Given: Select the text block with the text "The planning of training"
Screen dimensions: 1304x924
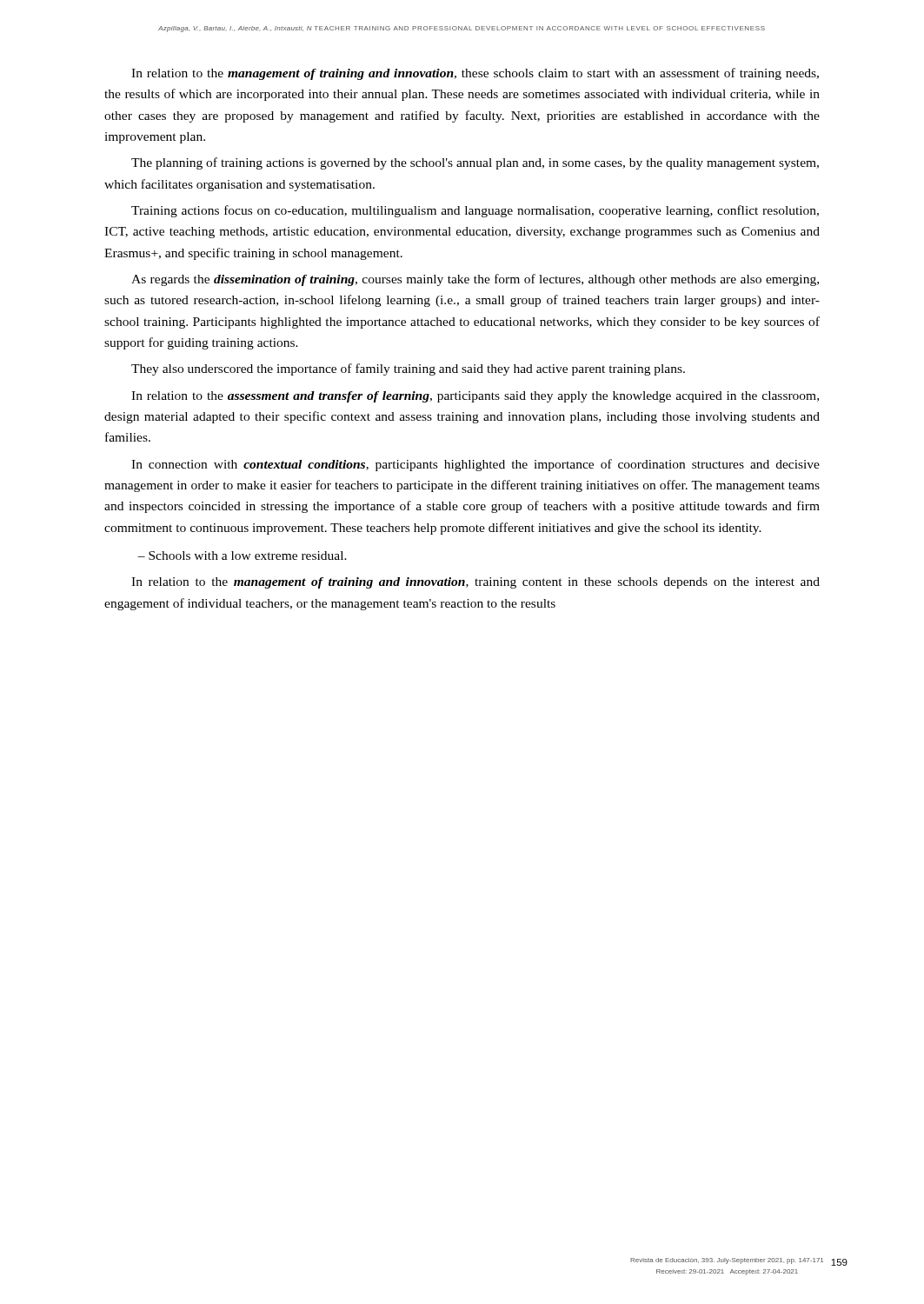Looking at the screenshot, I should 462,173.
